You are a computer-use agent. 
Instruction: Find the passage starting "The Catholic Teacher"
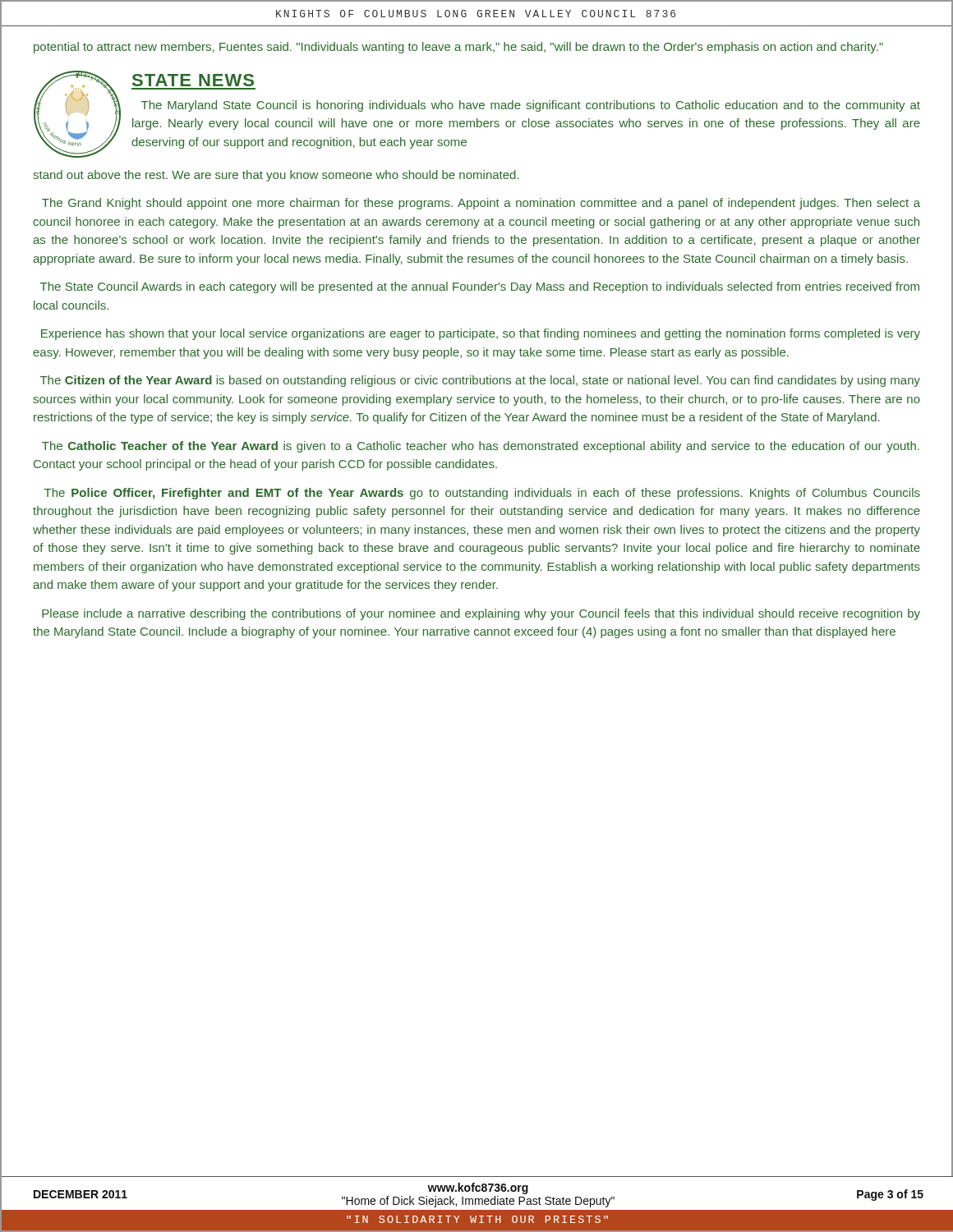tap(476, 454)
